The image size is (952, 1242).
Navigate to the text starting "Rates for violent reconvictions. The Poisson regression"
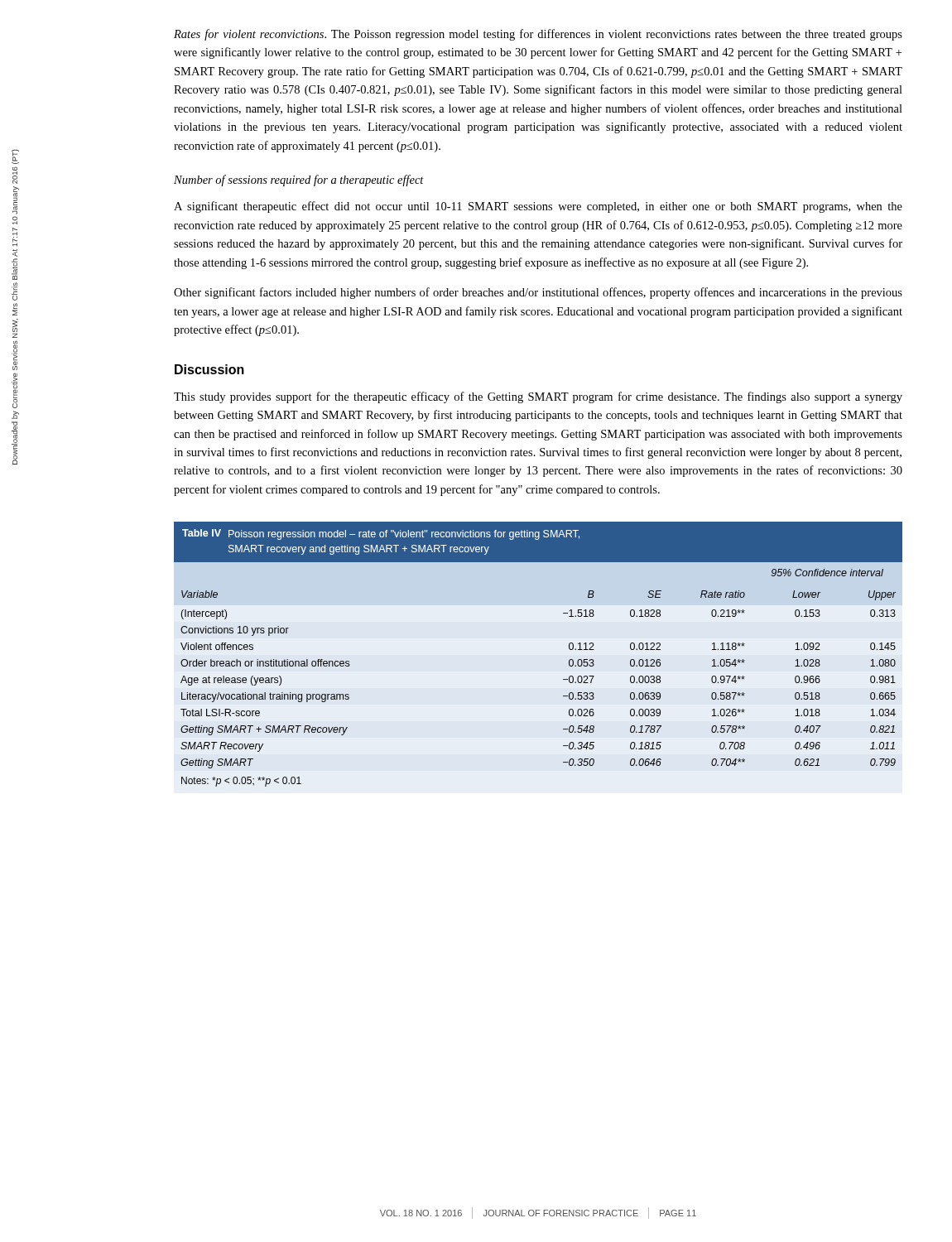tap(538, 90)
